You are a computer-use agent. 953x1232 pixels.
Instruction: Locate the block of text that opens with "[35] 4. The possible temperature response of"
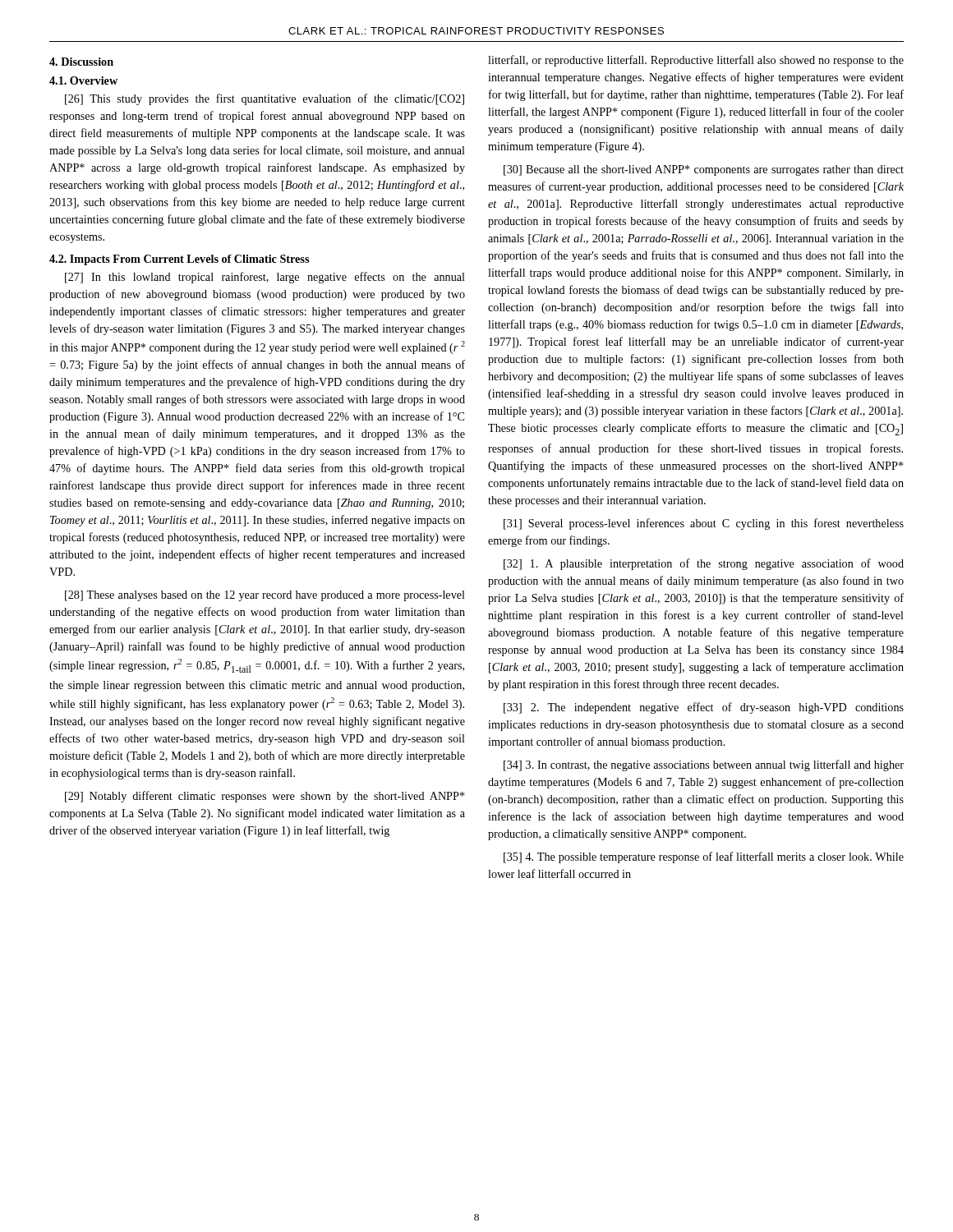pyautogui.click(x=696, y=866)
